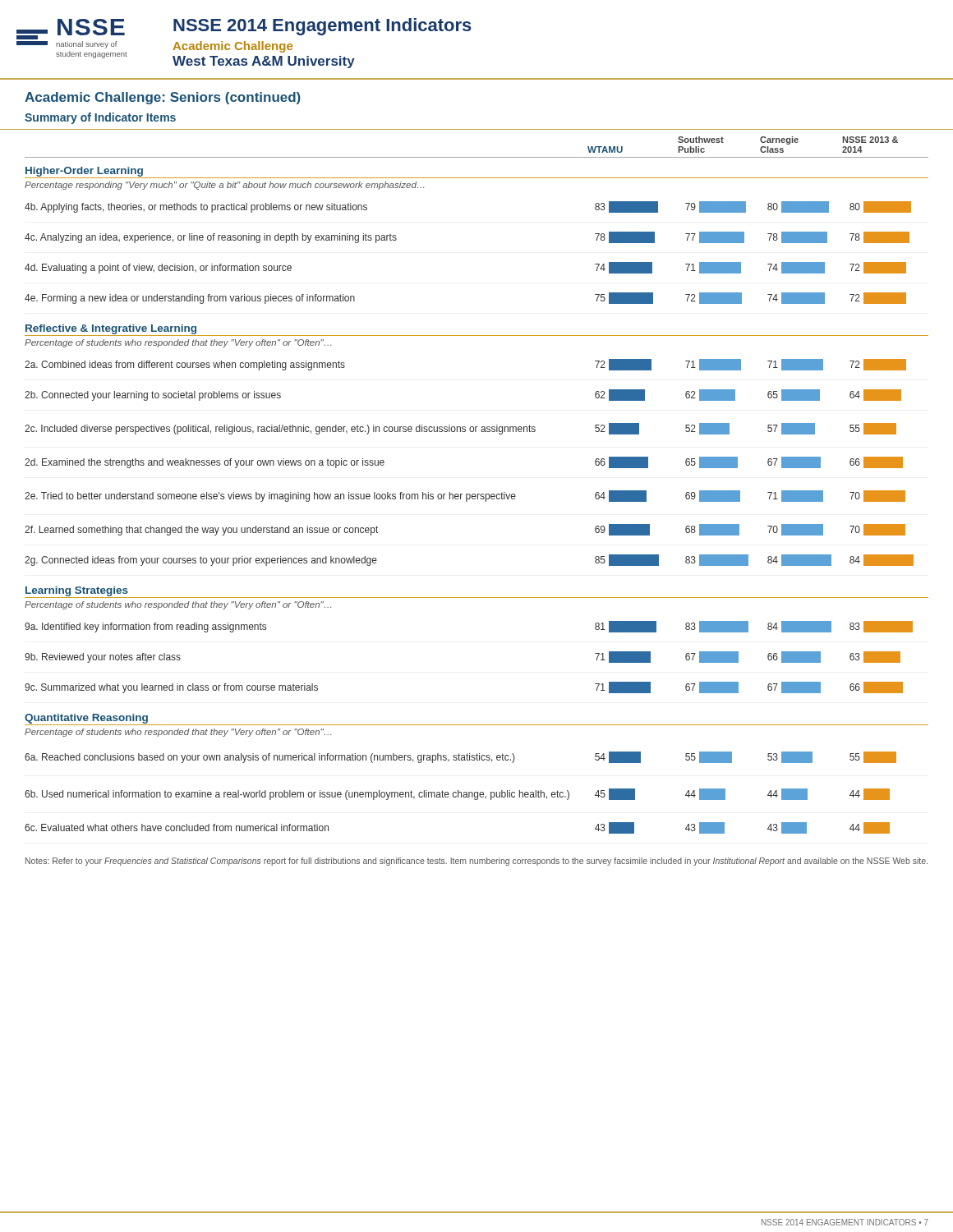The image size is (953, 1232).
Task: Locate the footnote containing "Notes: Refer to your Frequencies and Statistical"
Action: [x=476, y=861]
